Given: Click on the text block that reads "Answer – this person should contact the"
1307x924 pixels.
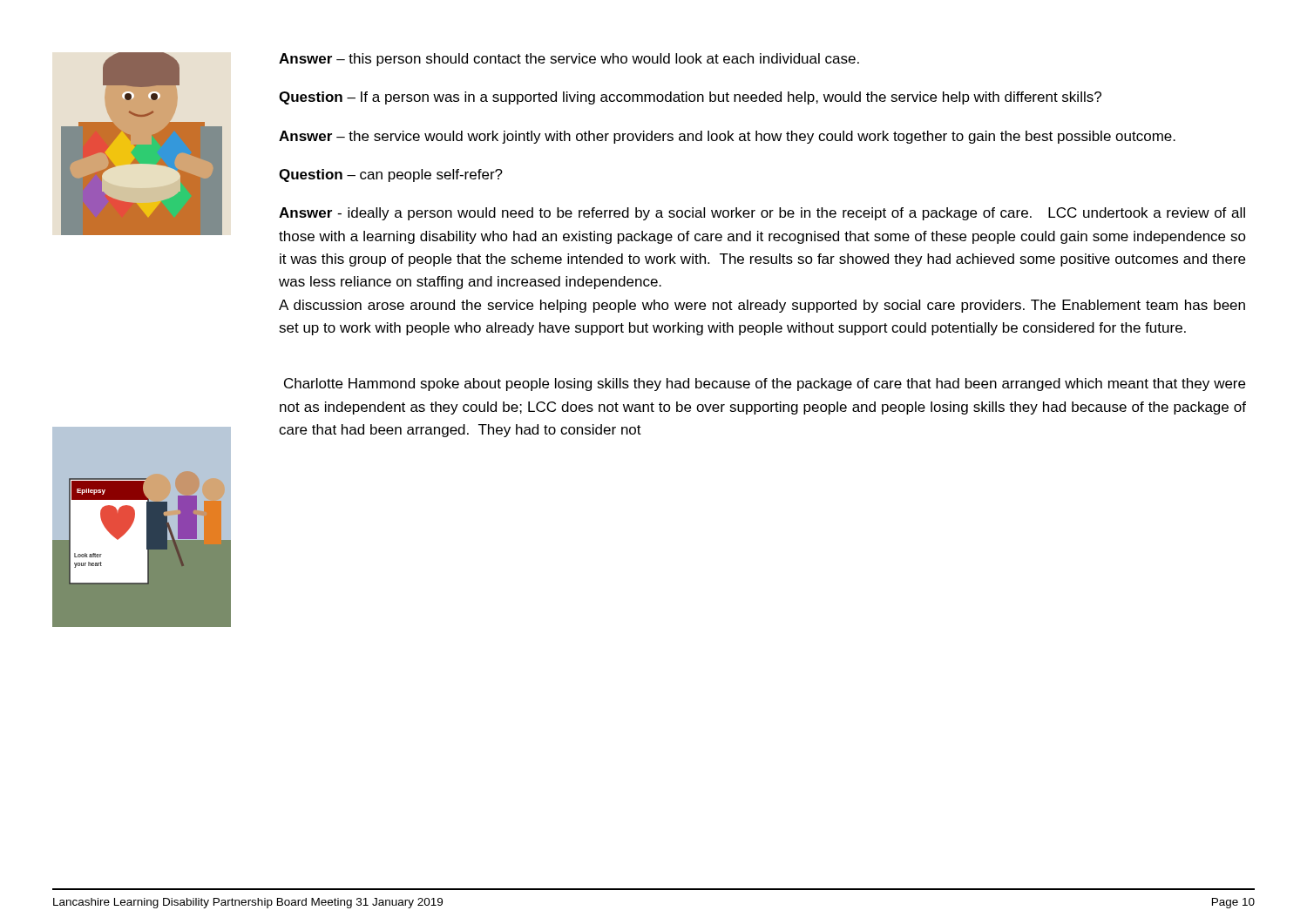Looking at the screenshot, I should pyautogui.click(x=569, y=59).
